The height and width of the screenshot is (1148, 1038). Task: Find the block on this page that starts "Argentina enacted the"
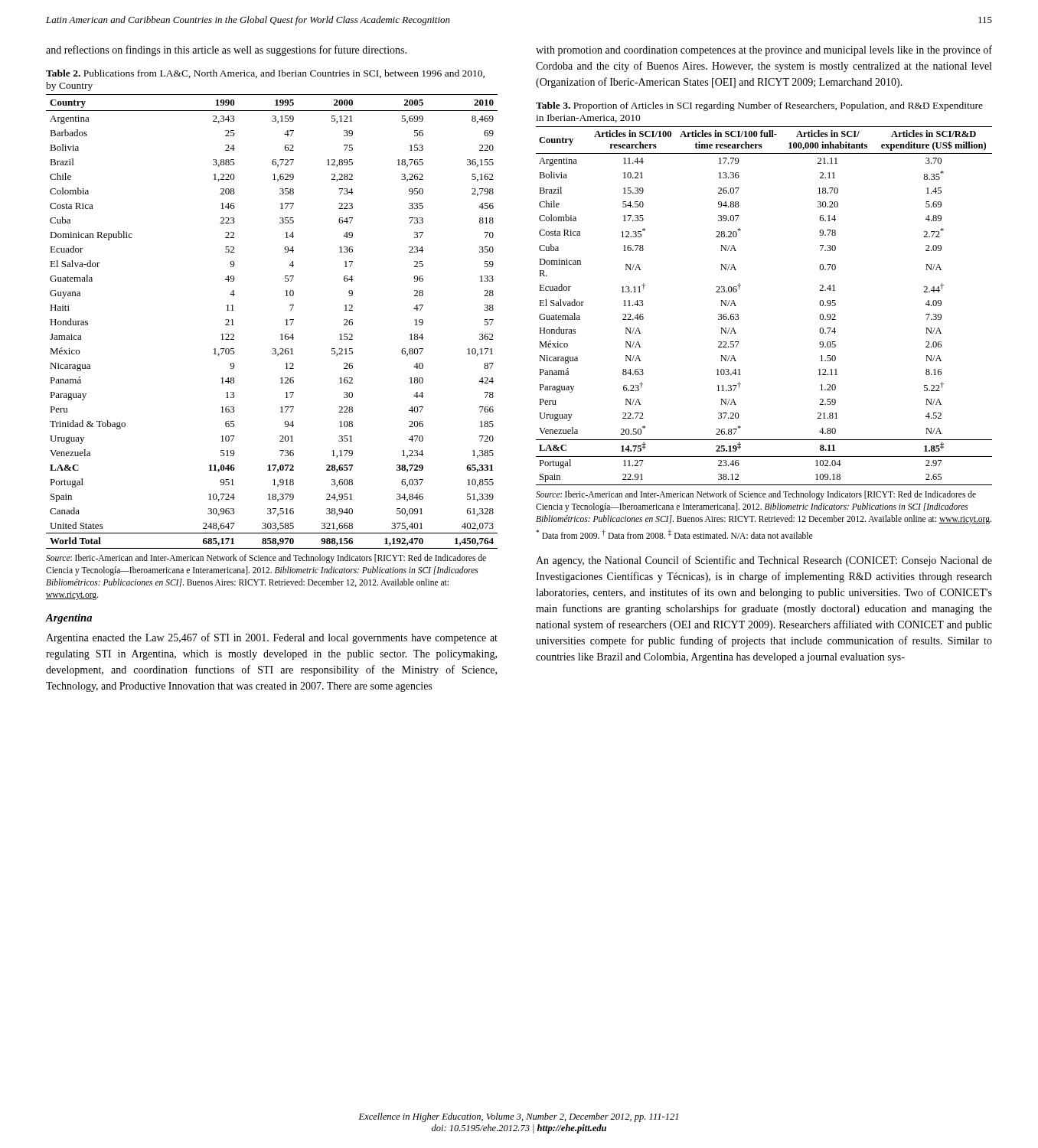point(272,662)
